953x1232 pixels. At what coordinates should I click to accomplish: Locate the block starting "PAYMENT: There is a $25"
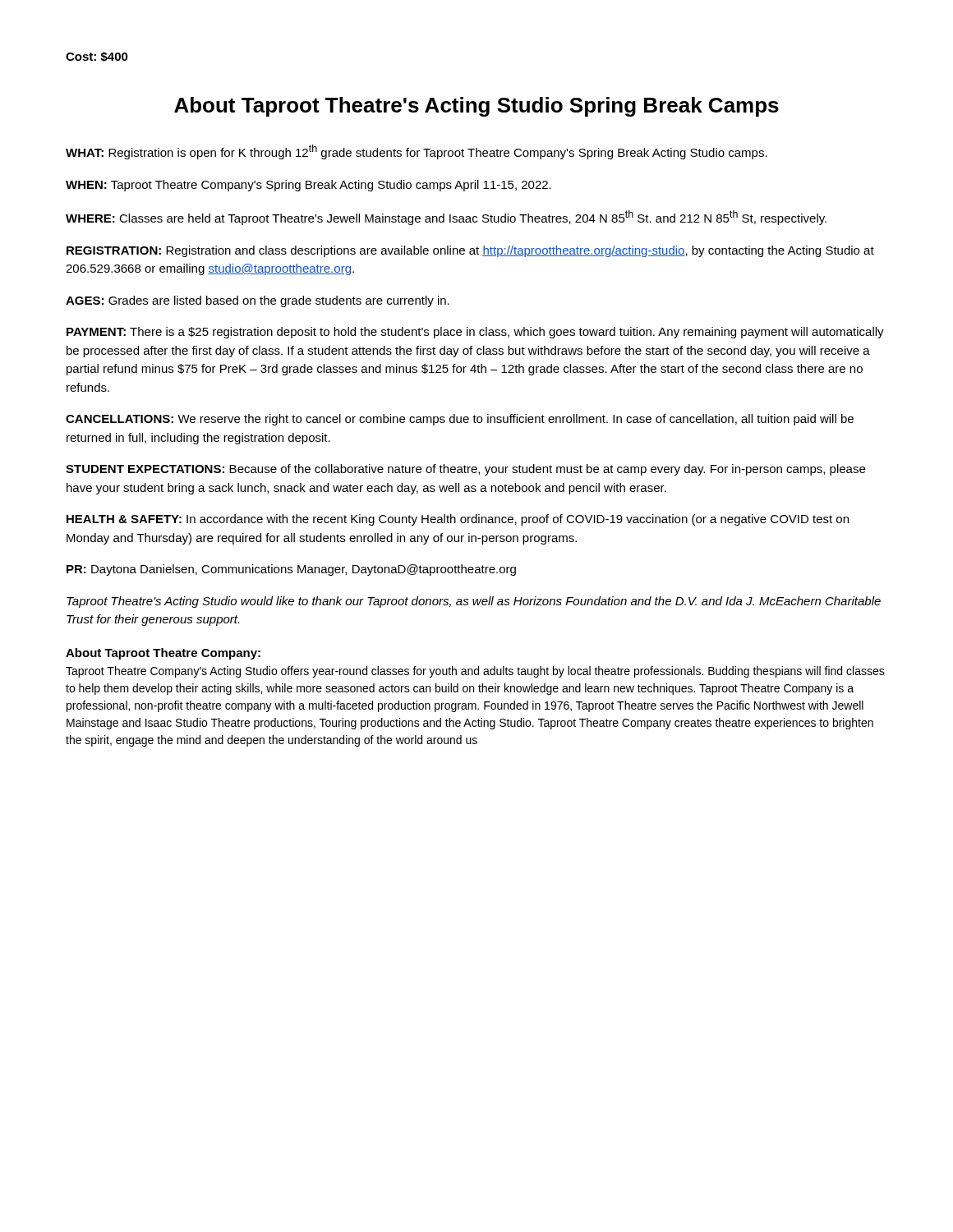tap(475, 359)
